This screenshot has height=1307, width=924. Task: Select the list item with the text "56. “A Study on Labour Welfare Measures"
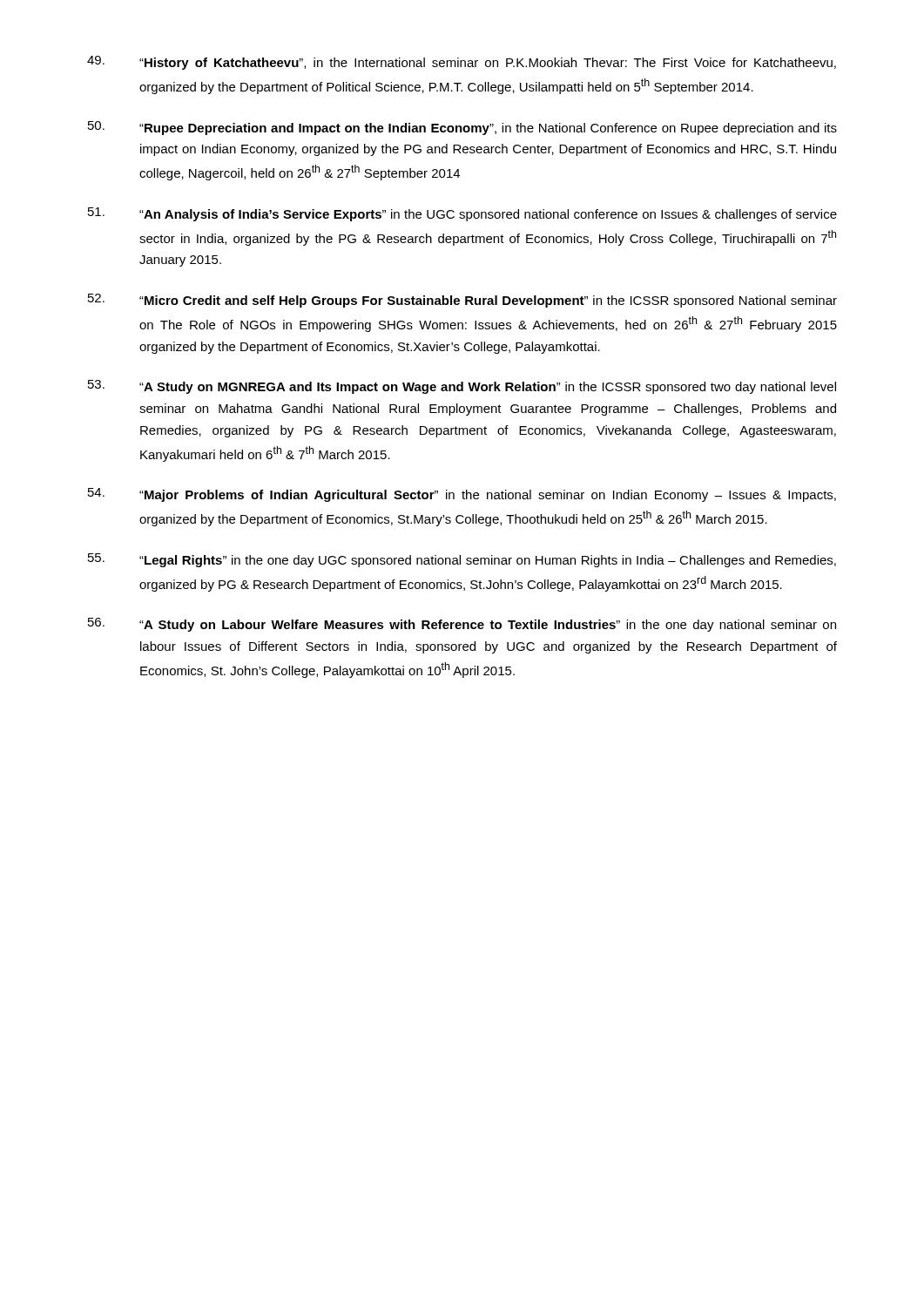(x=462, y=648)
